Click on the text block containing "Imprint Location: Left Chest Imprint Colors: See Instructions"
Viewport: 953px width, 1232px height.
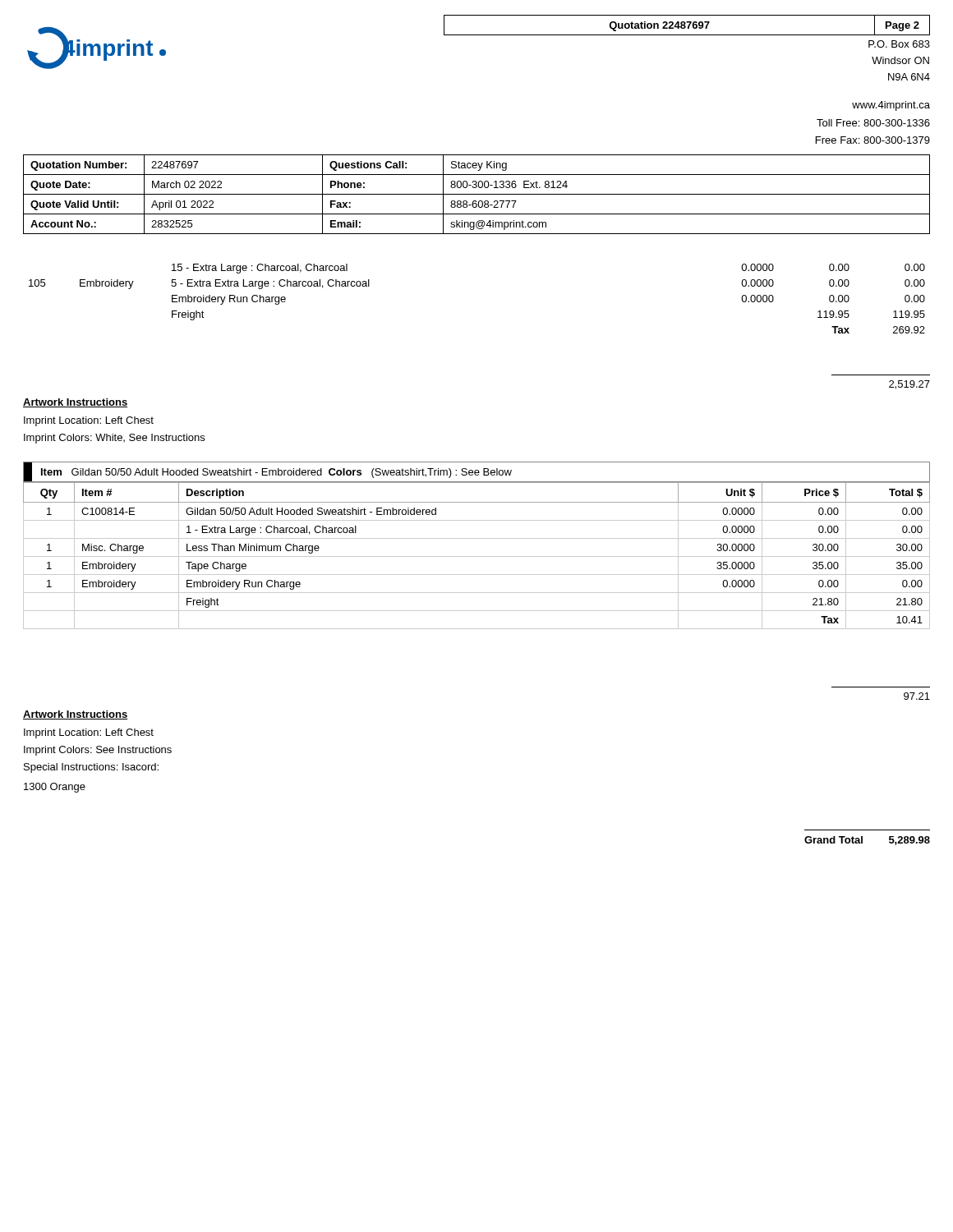point(97,749)
